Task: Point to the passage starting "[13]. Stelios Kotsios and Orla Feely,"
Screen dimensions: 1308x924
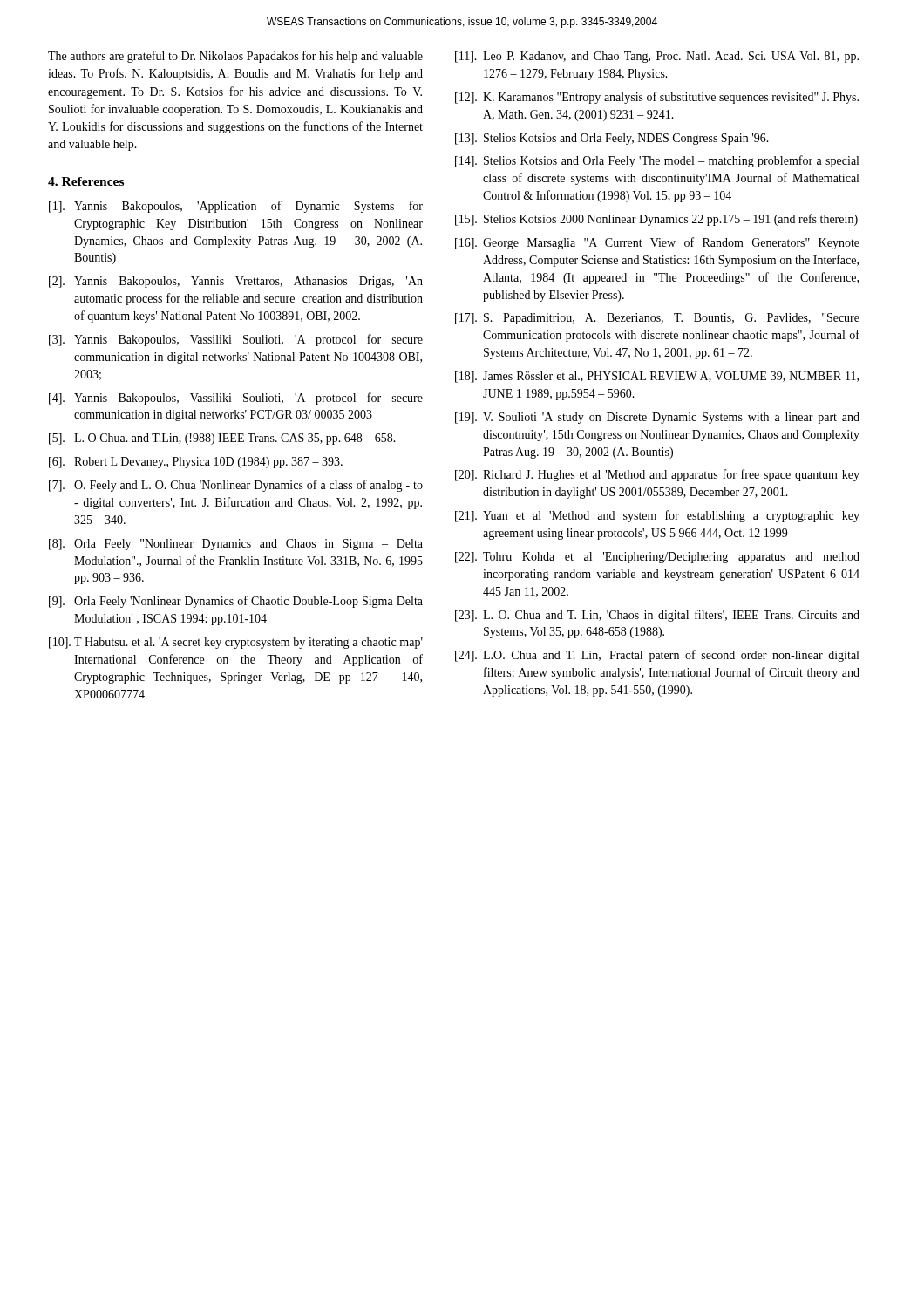Action: 657,138
